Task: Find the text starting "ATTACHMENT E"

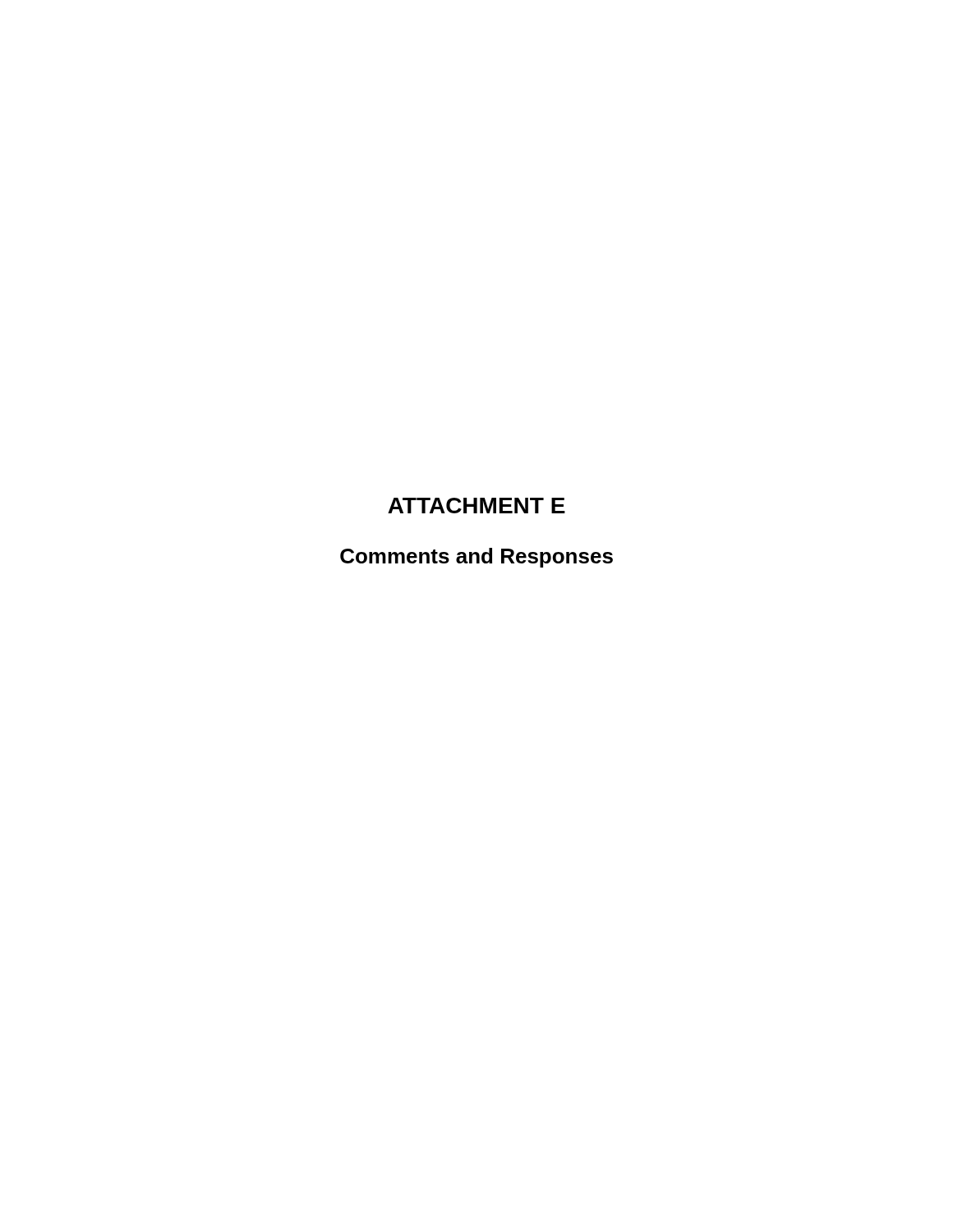Action: (x=476, y=506)
